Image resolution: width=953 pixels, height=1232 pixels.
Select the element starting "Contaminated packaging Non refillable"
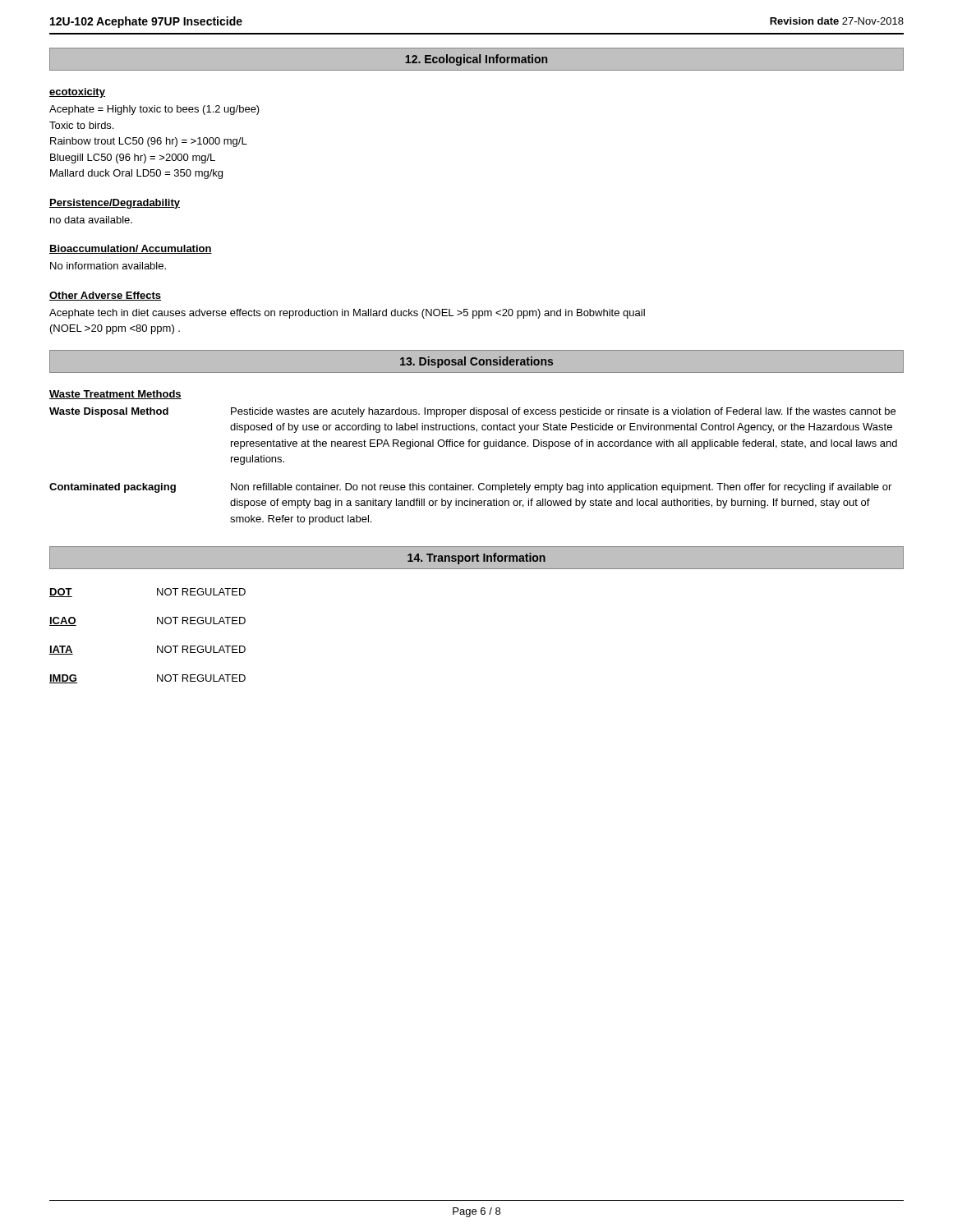(x=476, y=502)
